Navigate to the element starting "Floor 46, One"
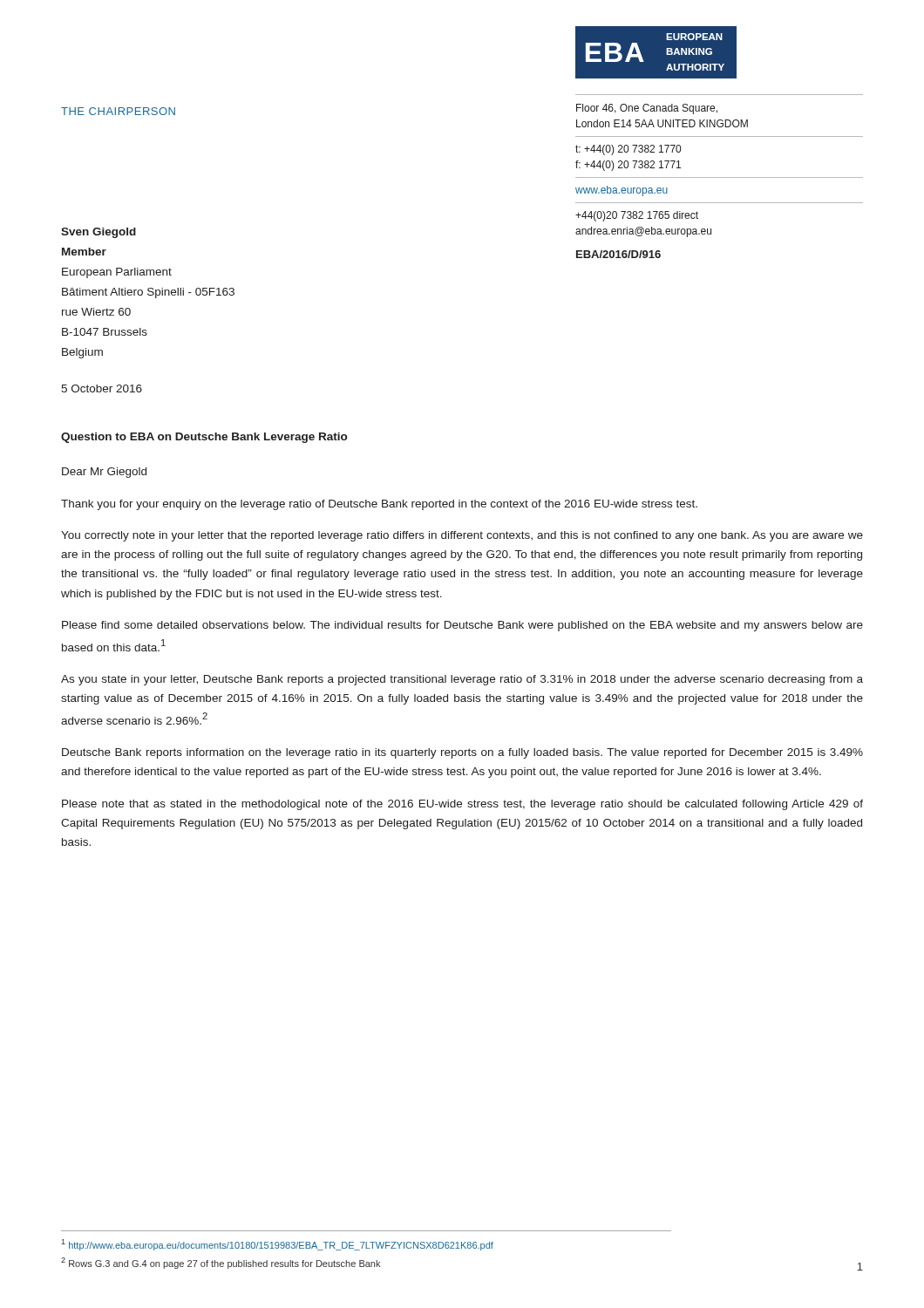This screenshot has width=924, height=1308. [x=719, y=182]
